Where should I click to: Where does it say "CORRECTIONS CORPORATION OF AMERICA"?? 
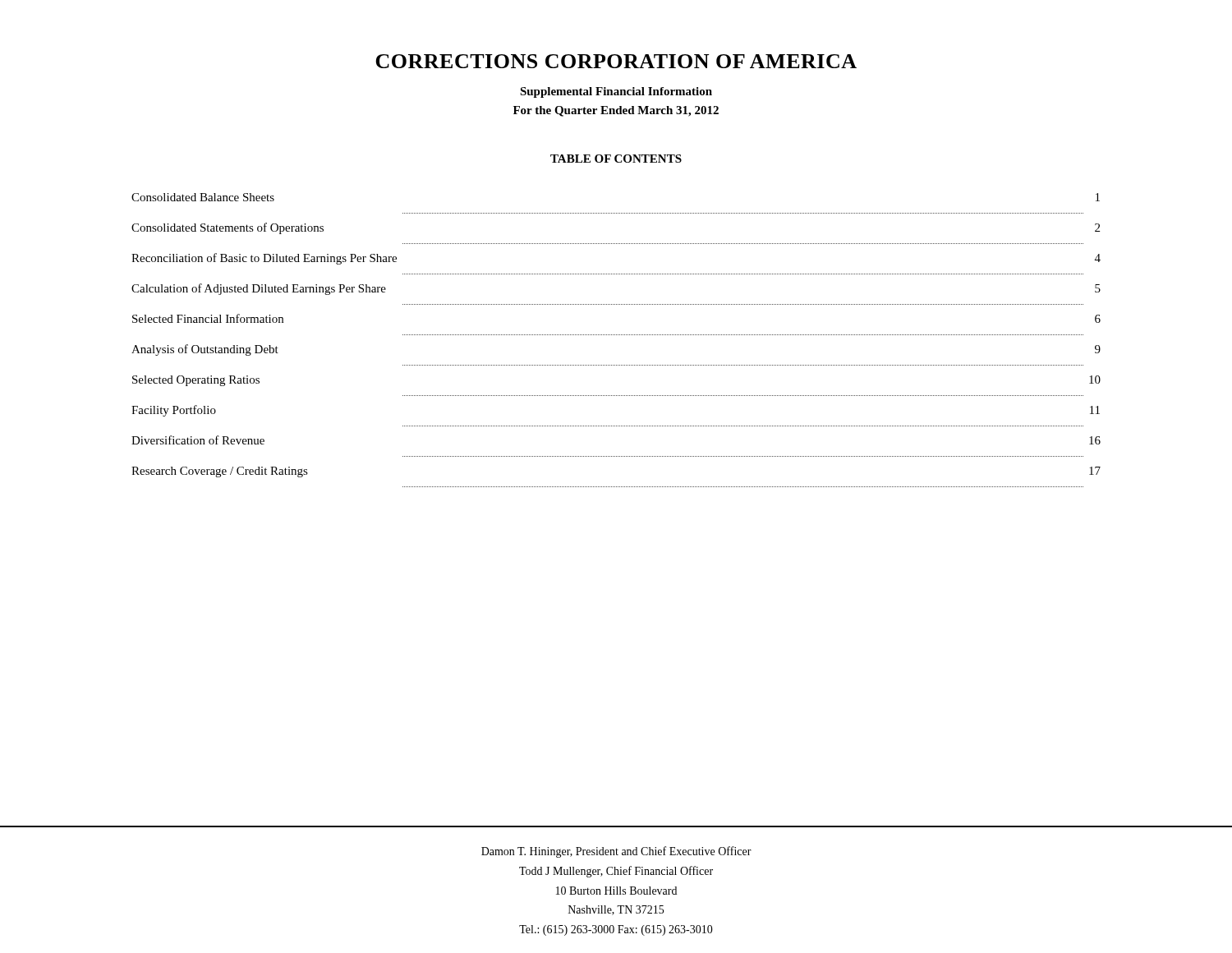pos(616,62)
